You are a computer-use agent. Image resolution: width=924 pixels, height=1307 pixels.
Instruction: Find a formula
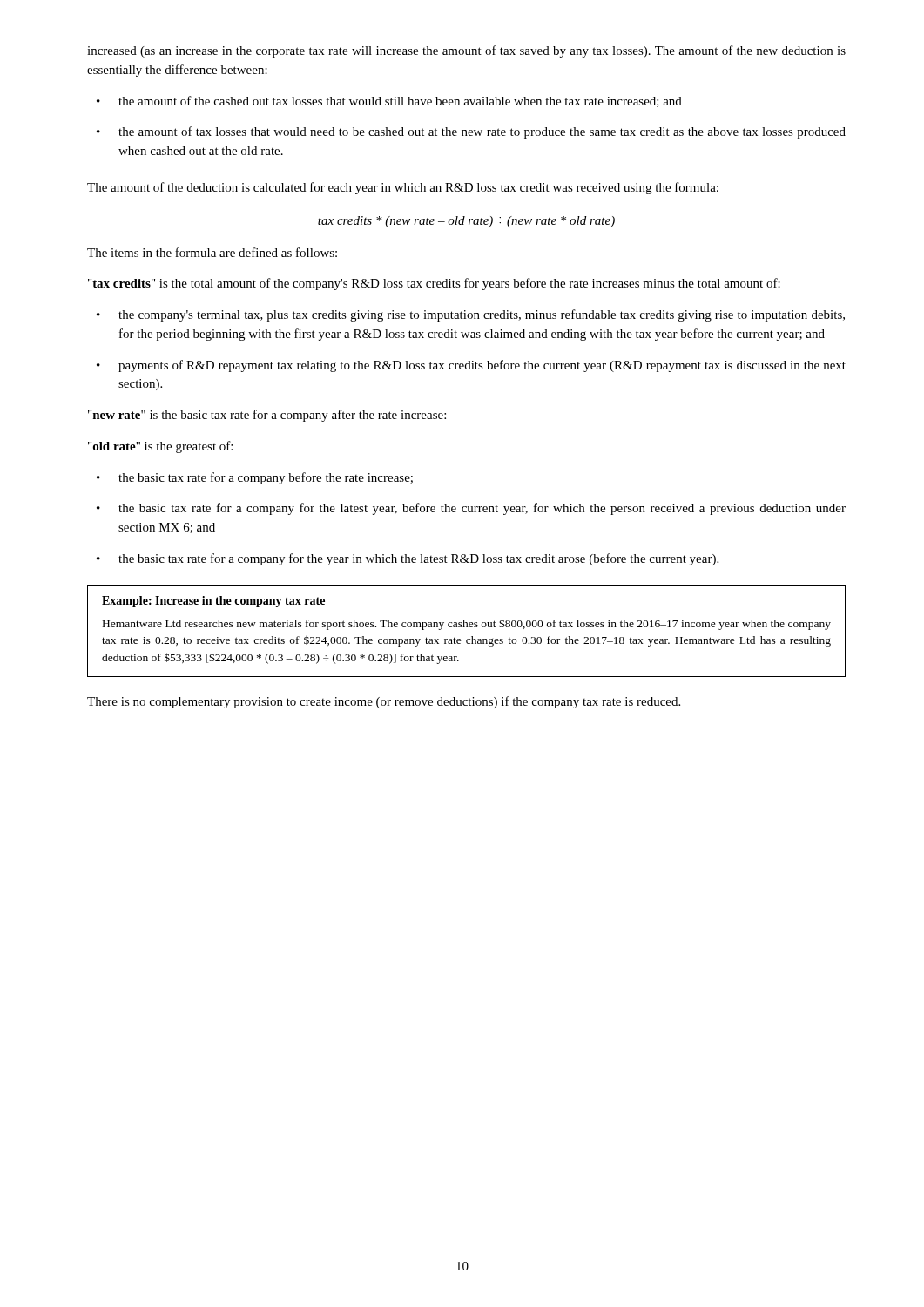click(466, 220)
